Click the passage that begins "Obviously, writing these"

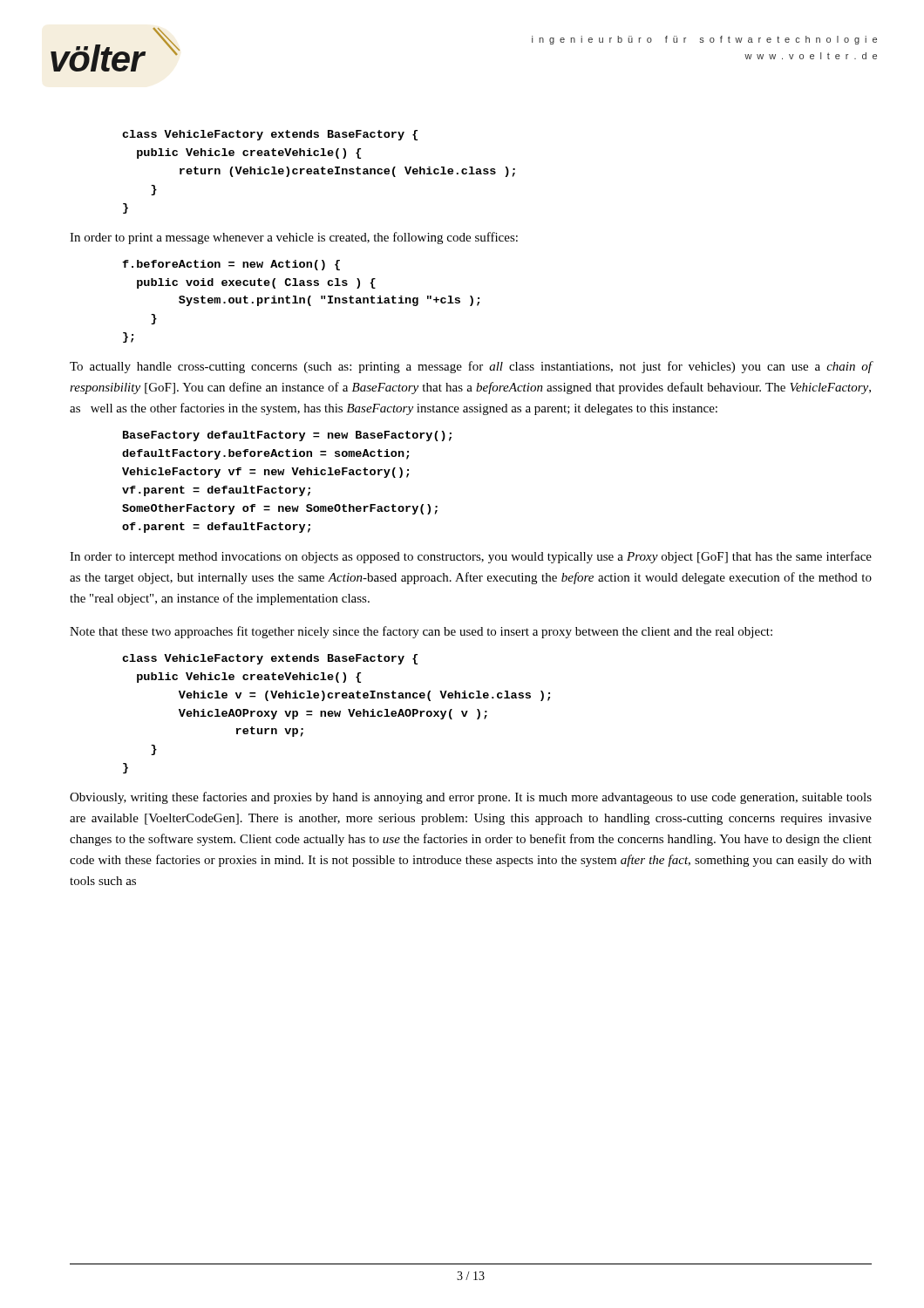tap(471, 839)
